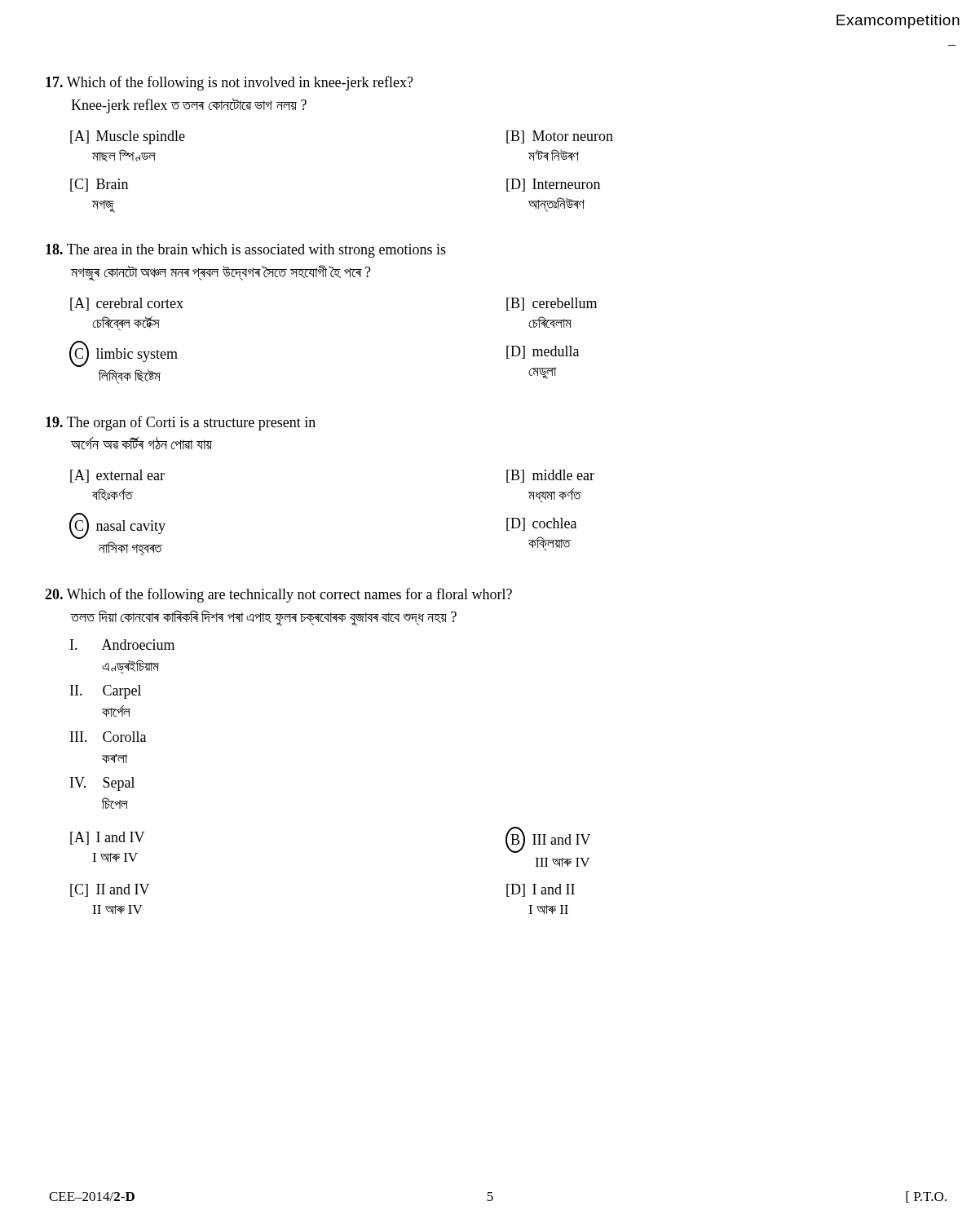Image resolution: width=980 pixels, height=1223 pixels.
Task: Click on the passage starting "20. Which of the following are technically"
Action: [x=278, y=595]
